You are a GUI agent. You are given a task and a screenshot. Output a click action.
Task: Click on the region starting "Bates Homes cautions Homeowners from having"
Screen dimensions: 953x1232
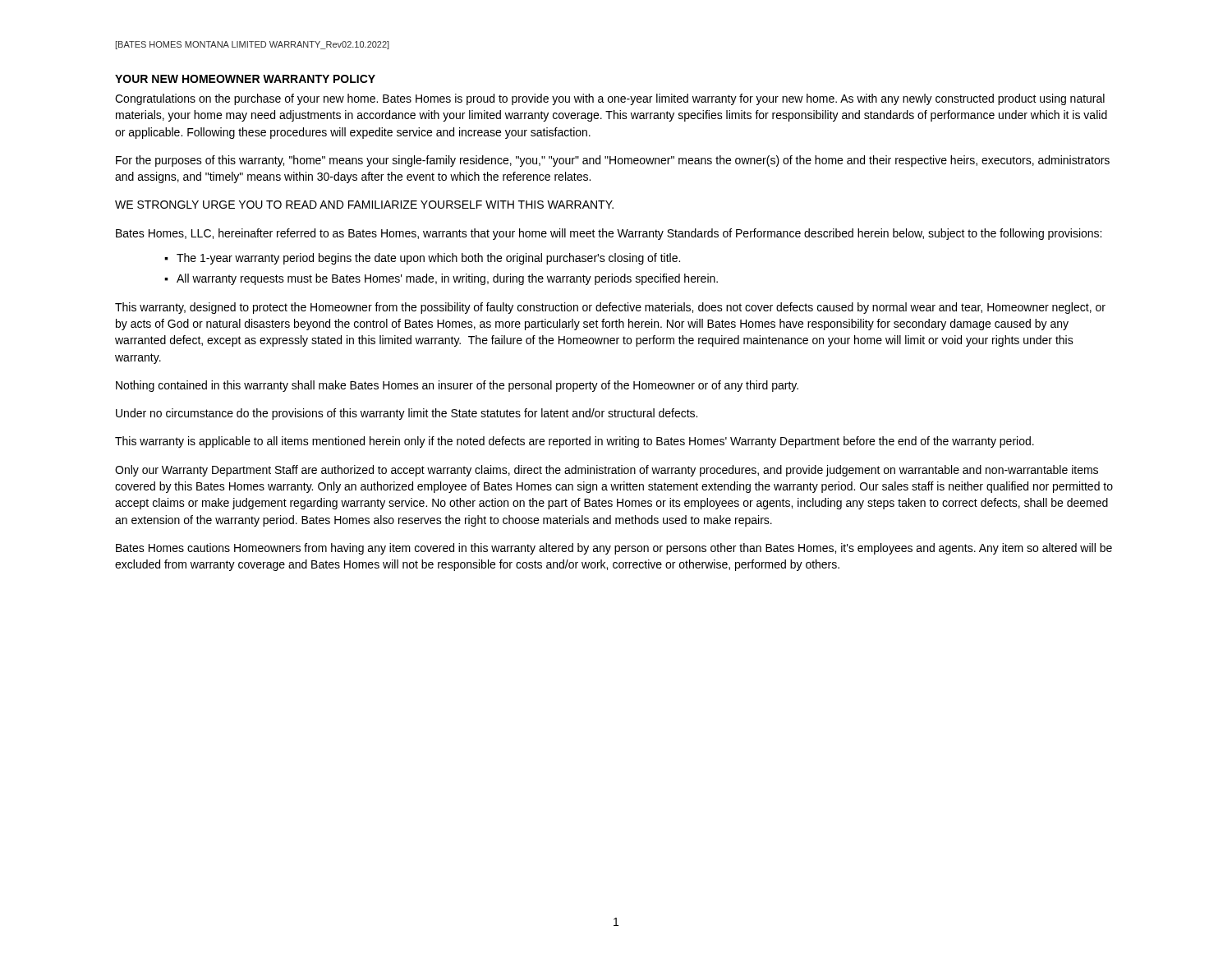coord(614,556)
